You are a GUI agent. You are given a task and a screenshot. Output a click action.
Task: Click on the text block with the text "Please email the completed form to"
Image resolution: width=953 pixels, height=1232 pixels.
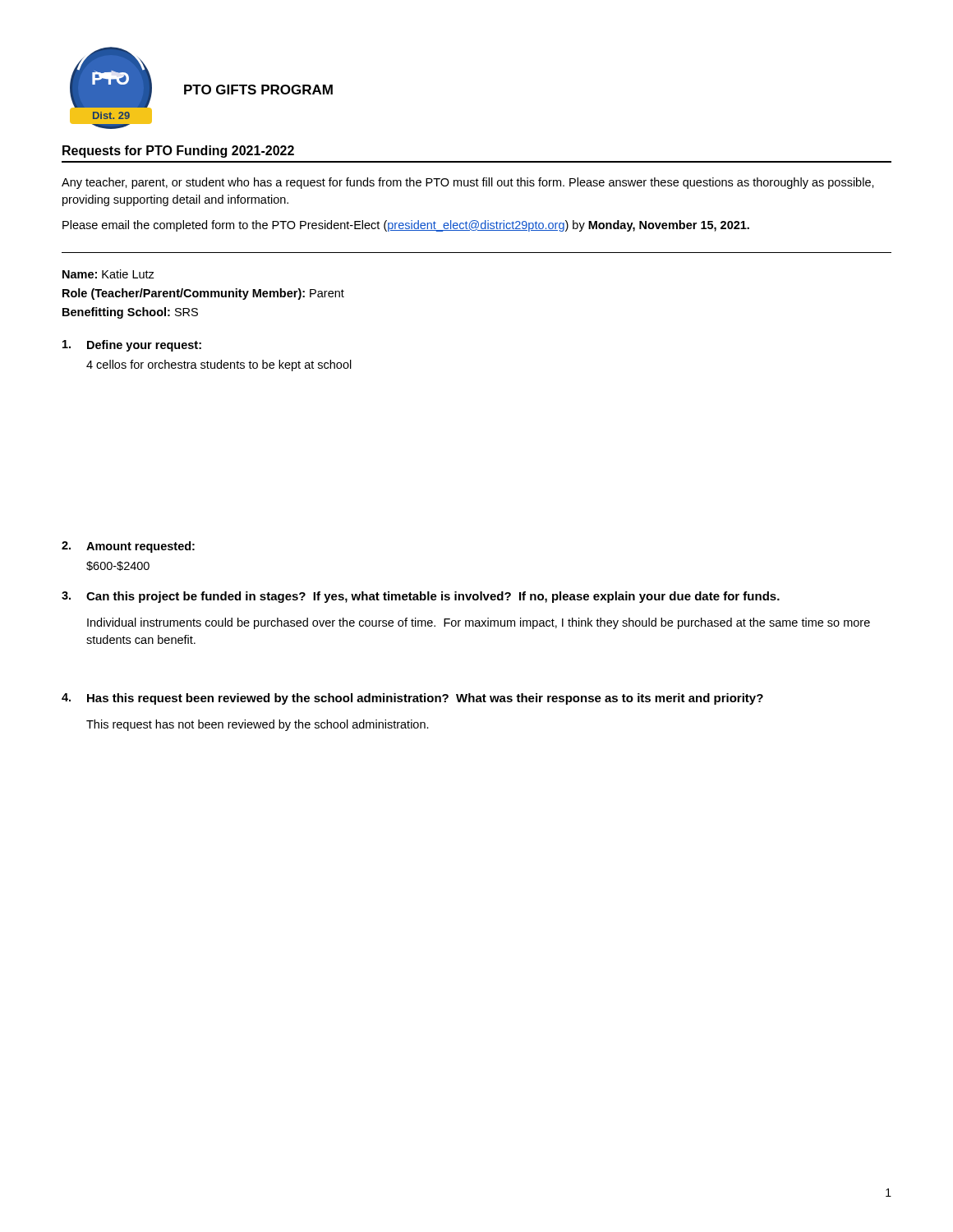coord(406,225)
